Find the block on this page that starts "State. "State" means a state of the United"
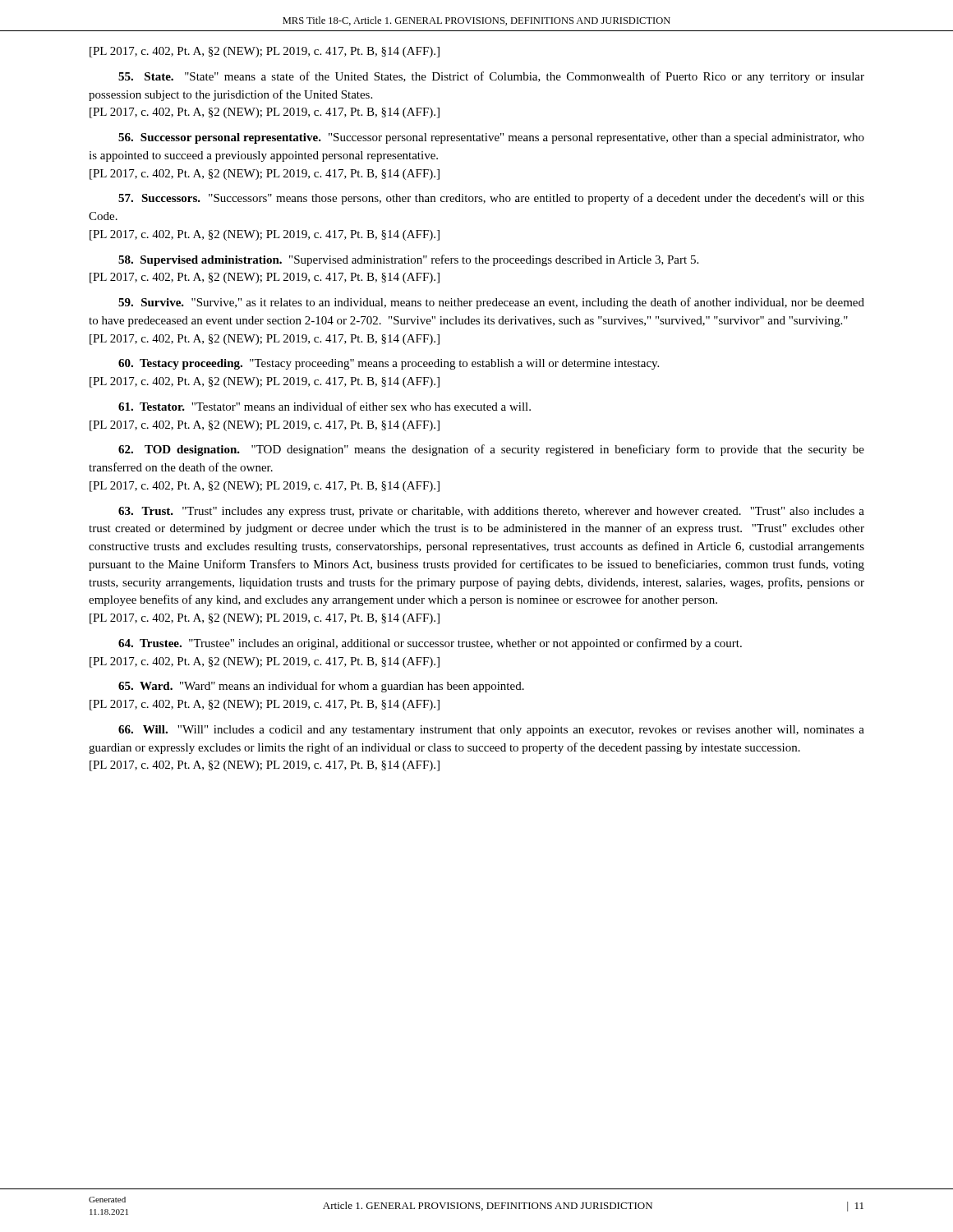 [x=491, y=77]
